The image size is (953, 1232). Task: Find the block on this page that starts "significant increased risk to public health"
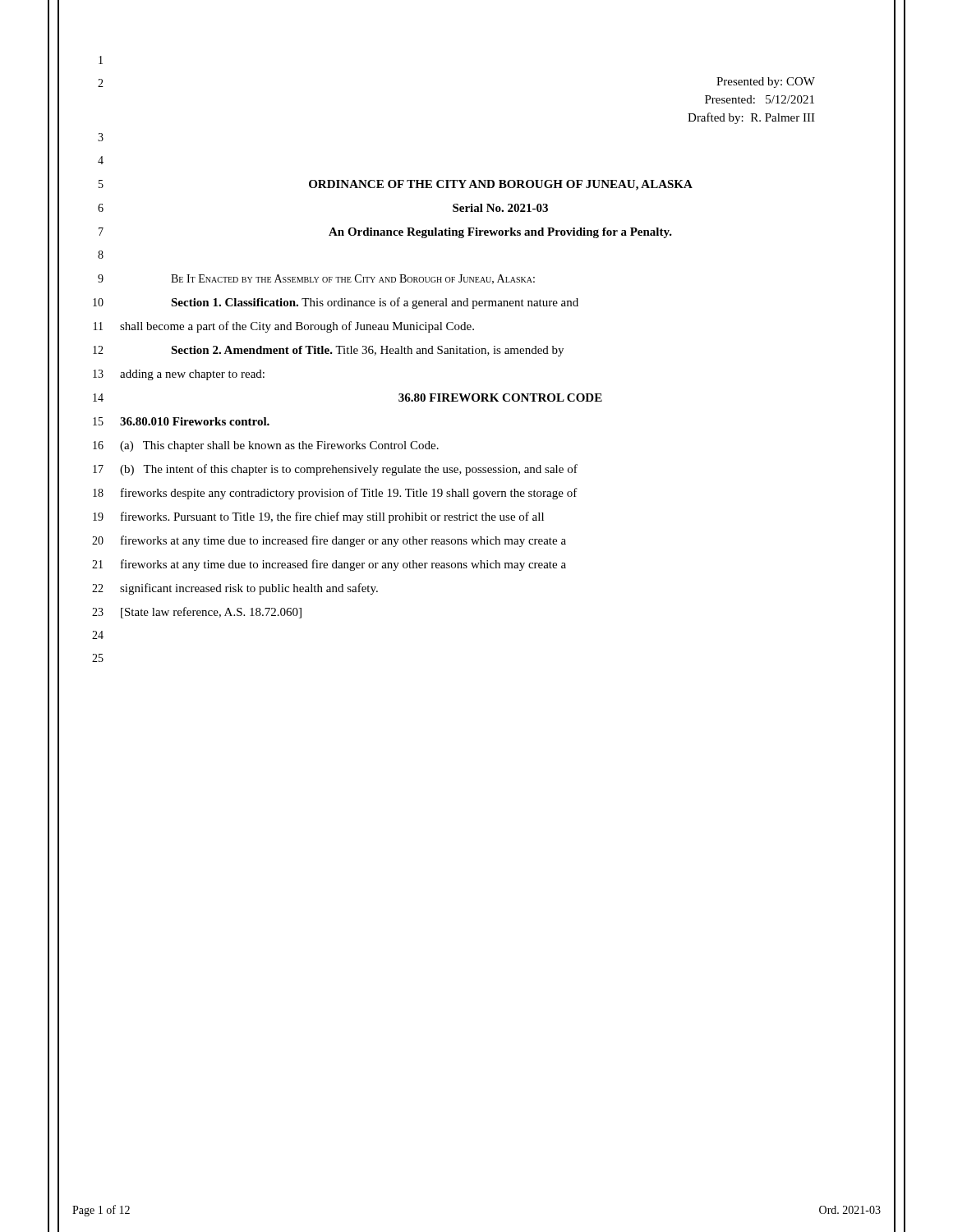pos(249,588)
